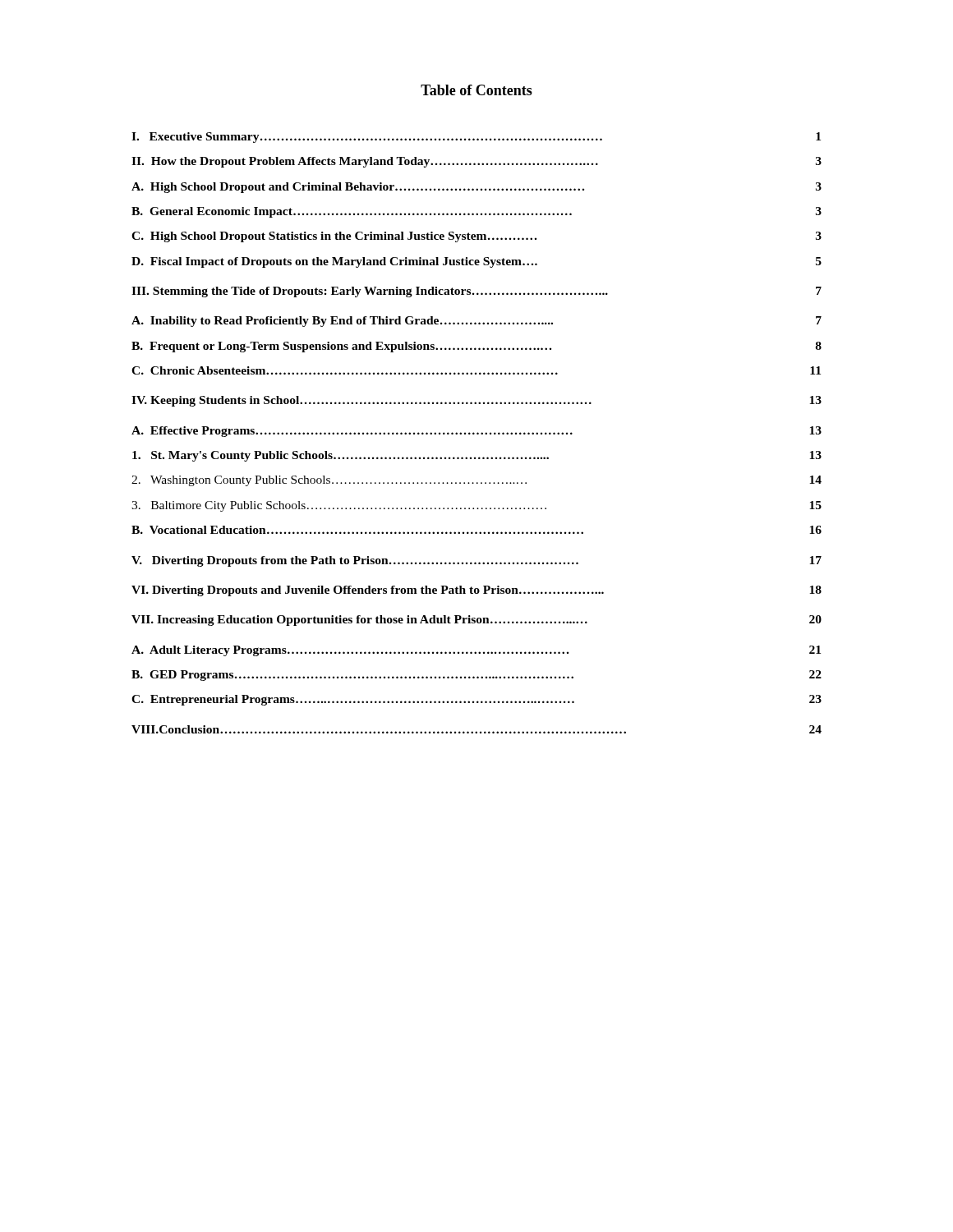Click on the list item that reads "B. General Economic Impact………………………………………………………… 3"
Image resolution: width=953 pixels, height=1232 pixels.
pos(476,211)
